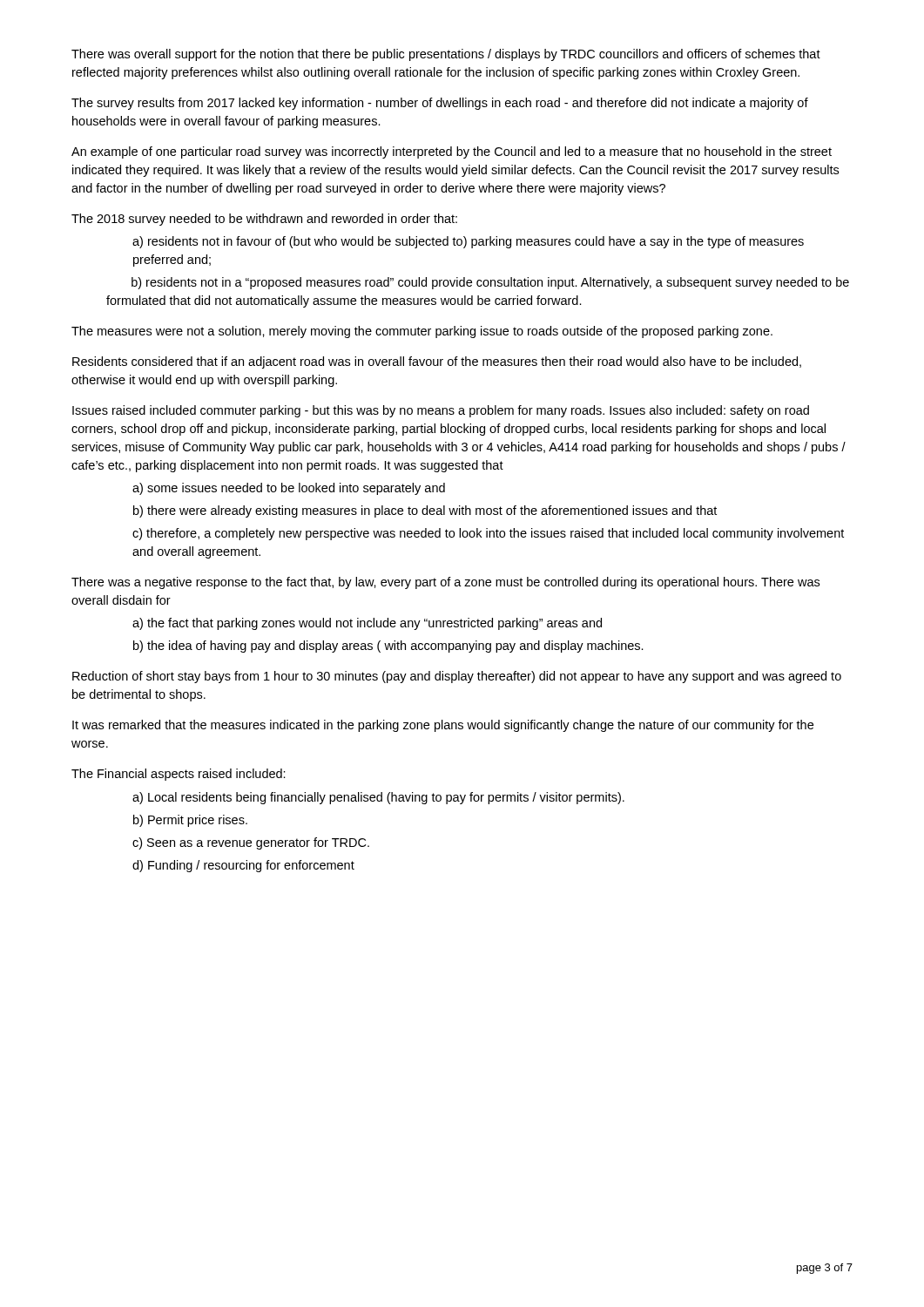Locate the text block that reads "The measures were not a"
The image size is (924, 1307).
(422, 331)
